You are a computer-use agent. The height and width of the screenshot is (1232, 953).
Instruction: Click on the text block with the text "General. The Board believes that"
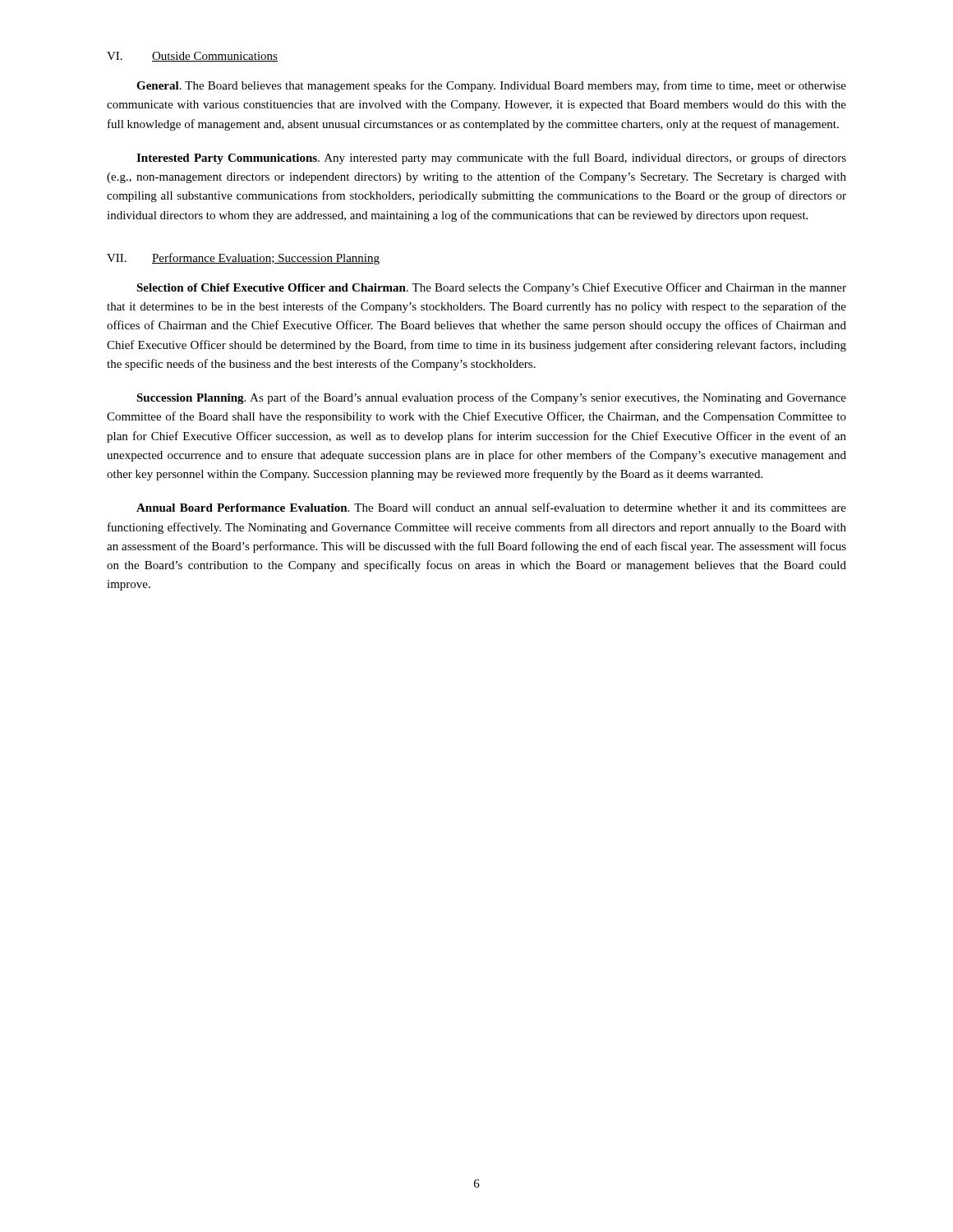click(476, 105)
